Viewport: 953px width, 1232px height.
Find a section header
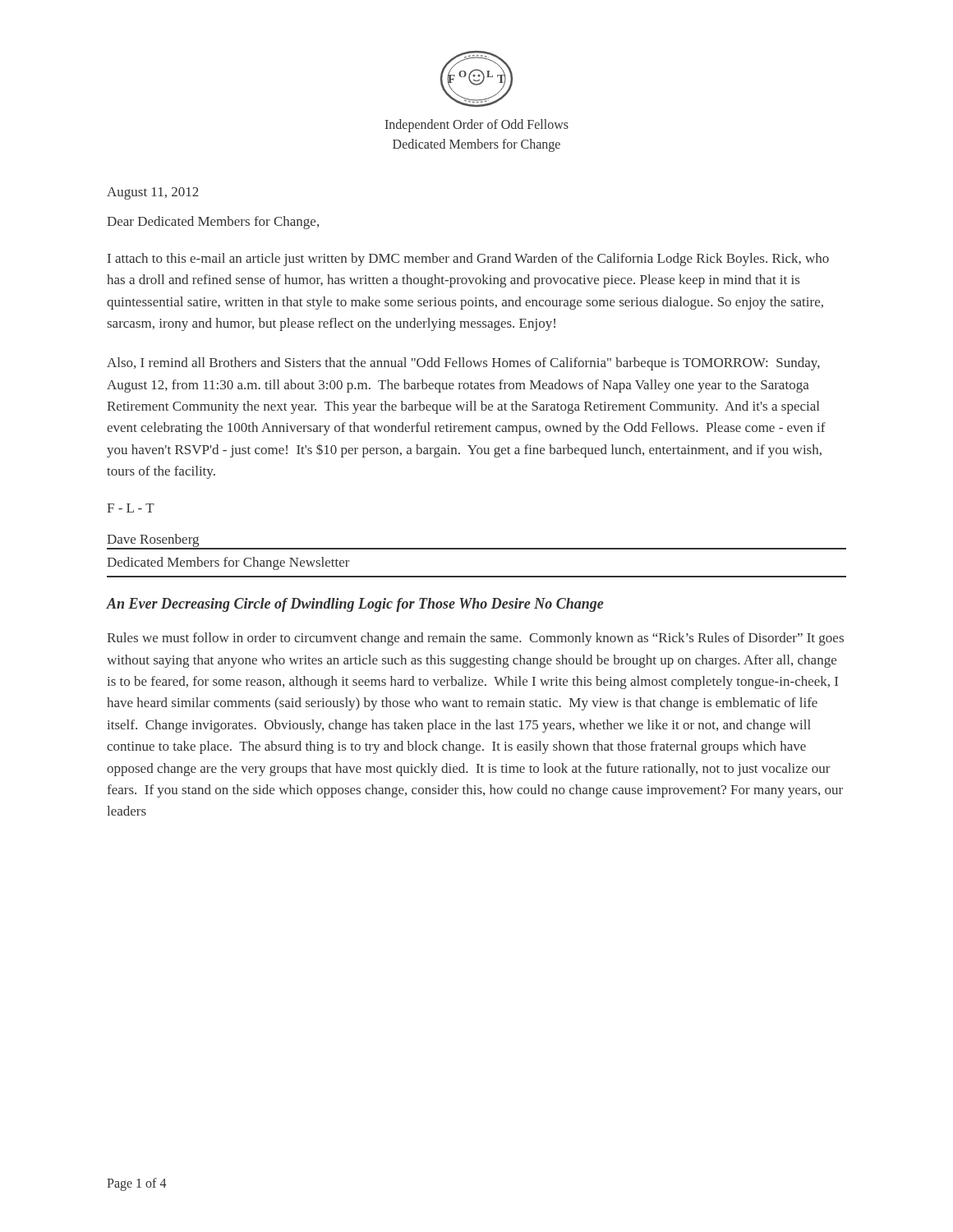pyautogui.click(x=355, y=604)
